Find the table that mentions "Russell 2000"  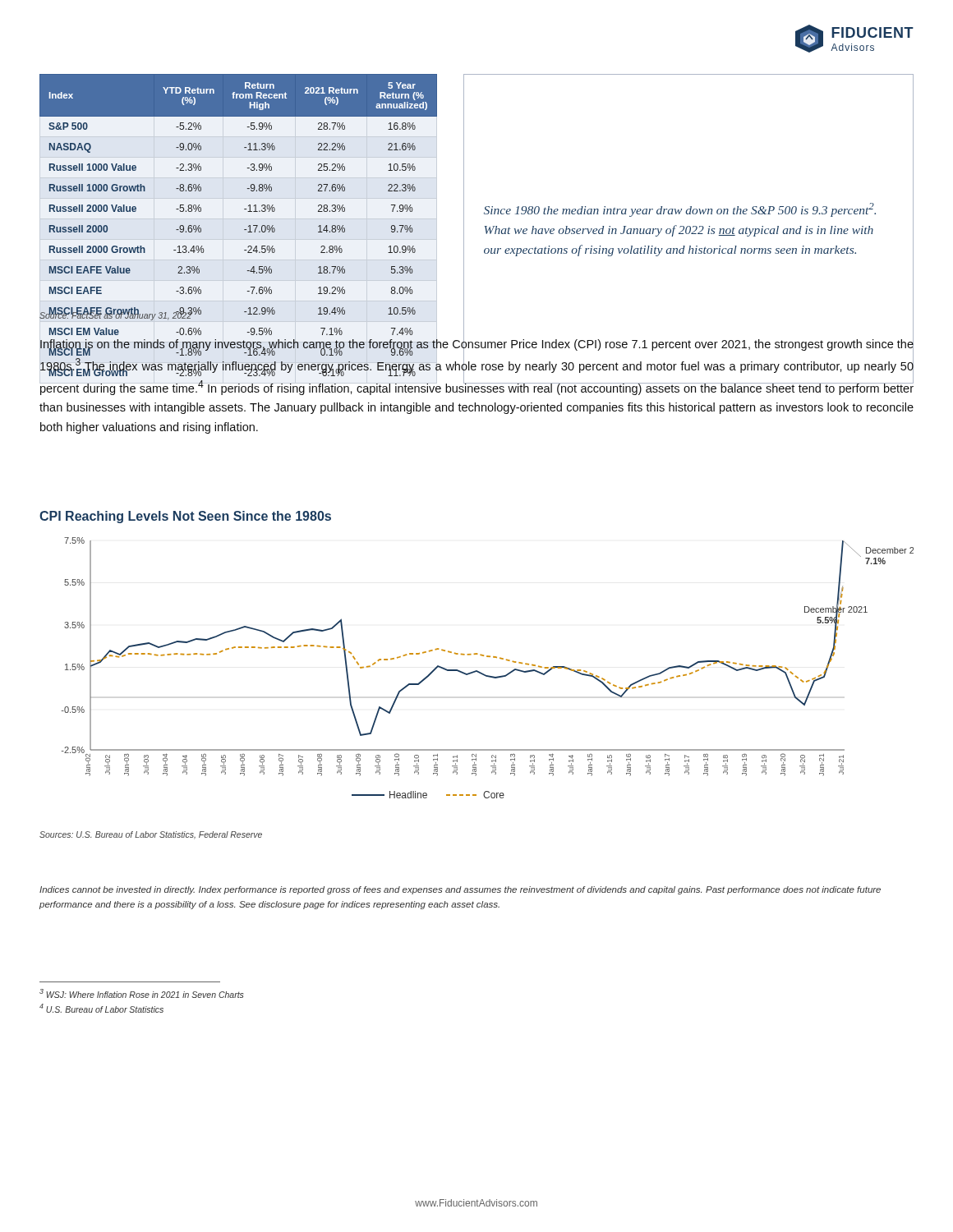click(238, 229)
